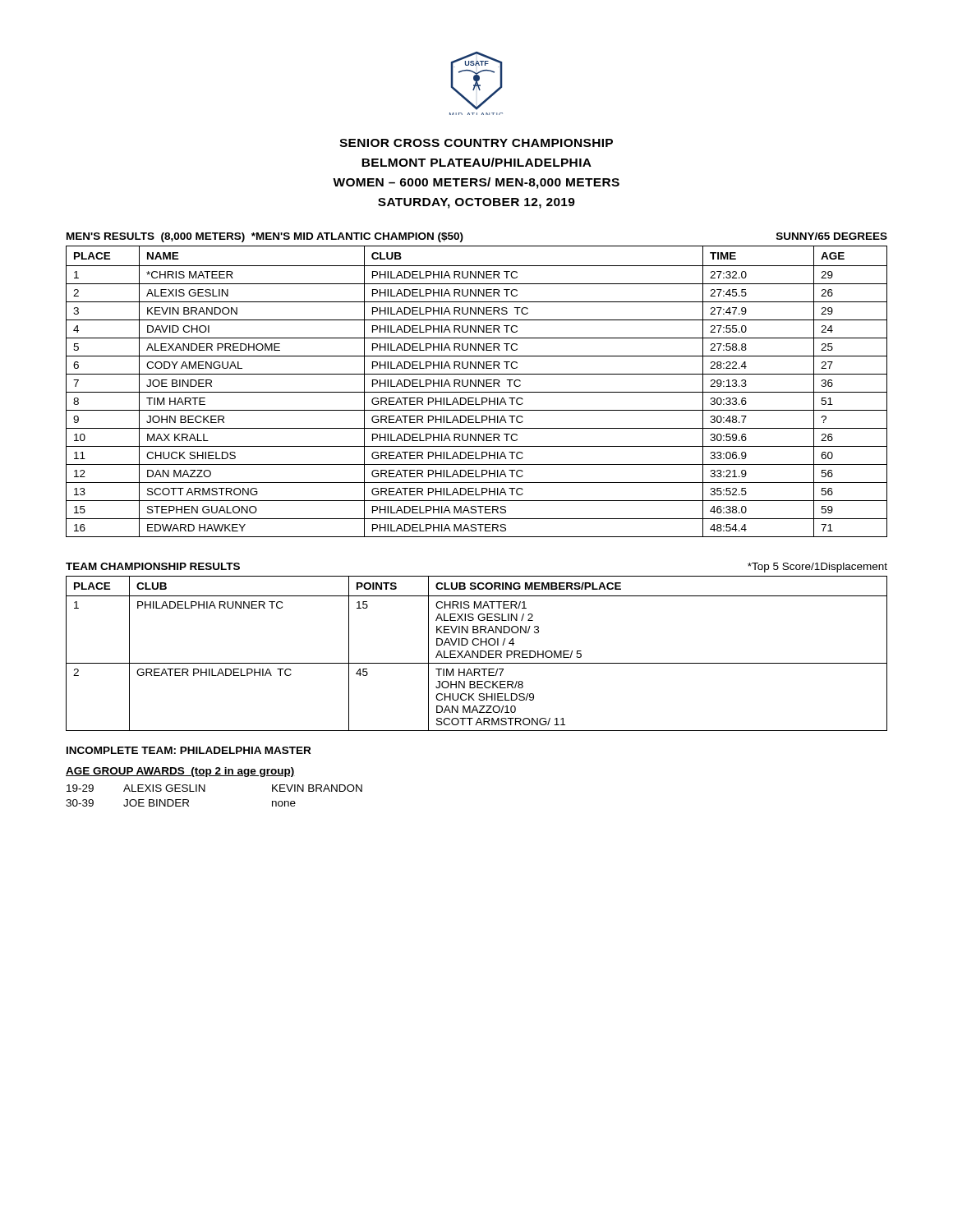Select the element starting "AGE GROUP AWARDS (top 2 in age"
Screen dimensions: 1232x953
pyautogui.click(x=180, y=771)
